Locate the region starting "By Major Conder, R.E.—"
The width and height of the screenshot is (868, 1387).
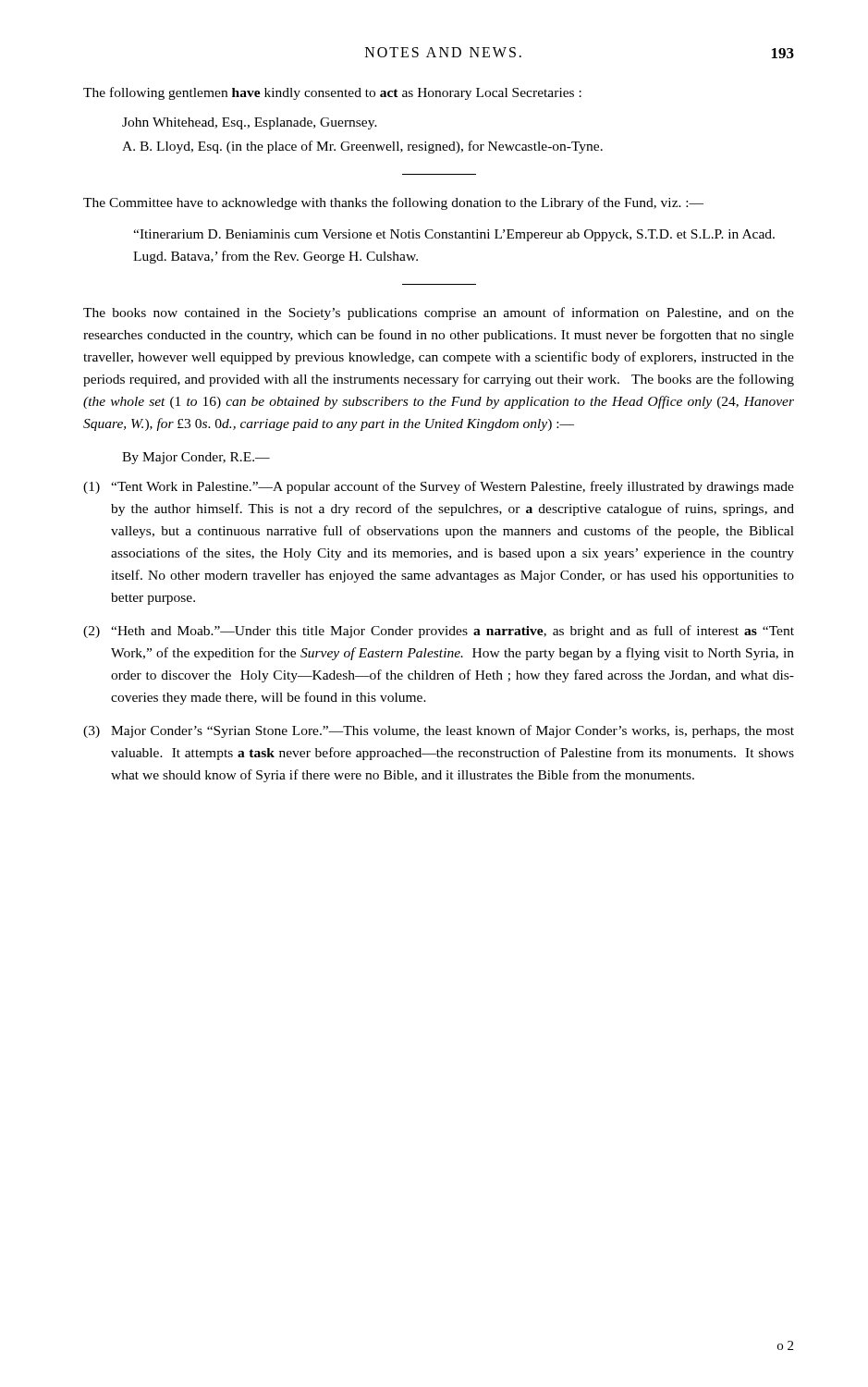pos(196,457)
